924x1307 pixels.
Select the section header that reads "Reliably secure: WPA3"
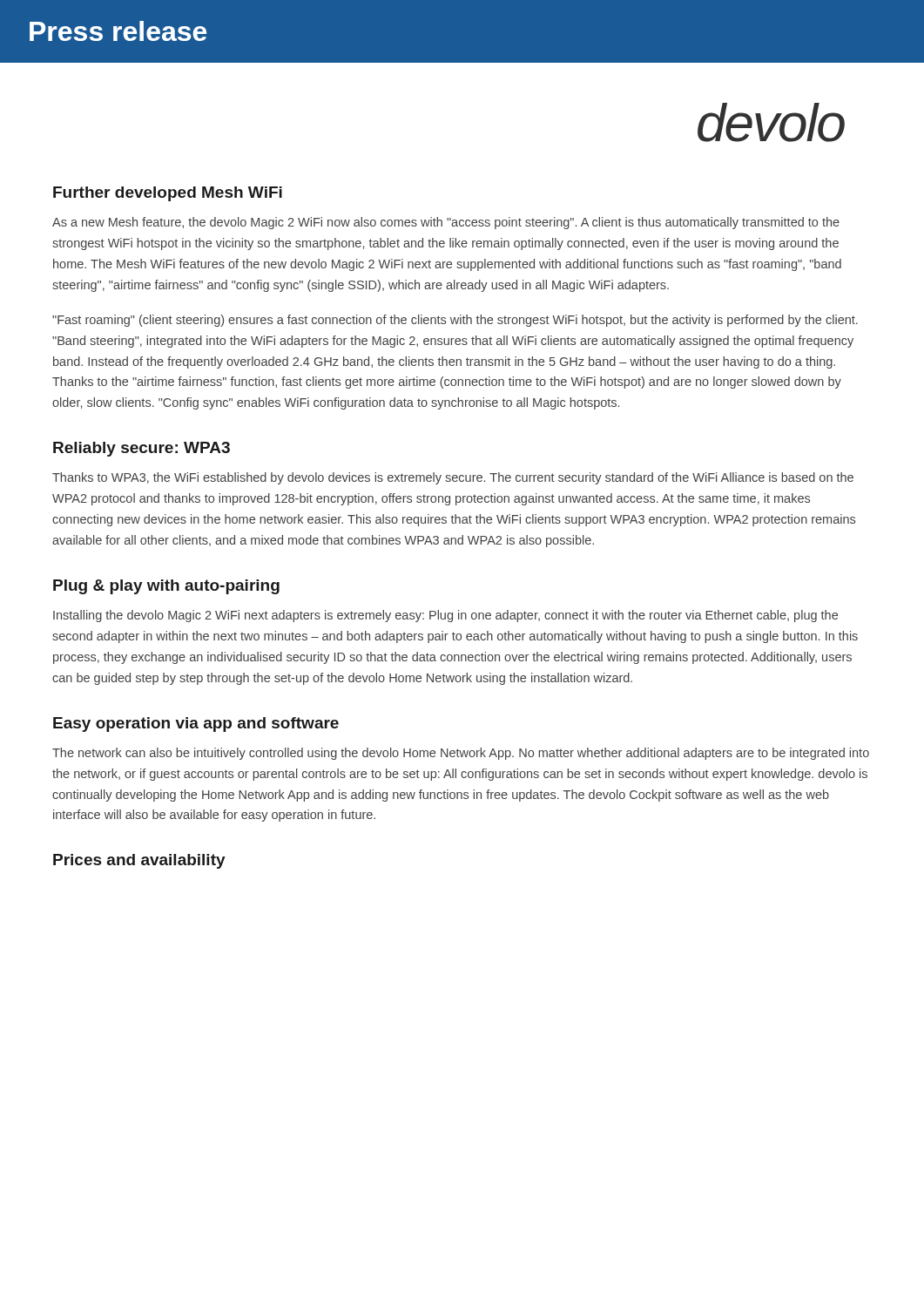point(141,448)
